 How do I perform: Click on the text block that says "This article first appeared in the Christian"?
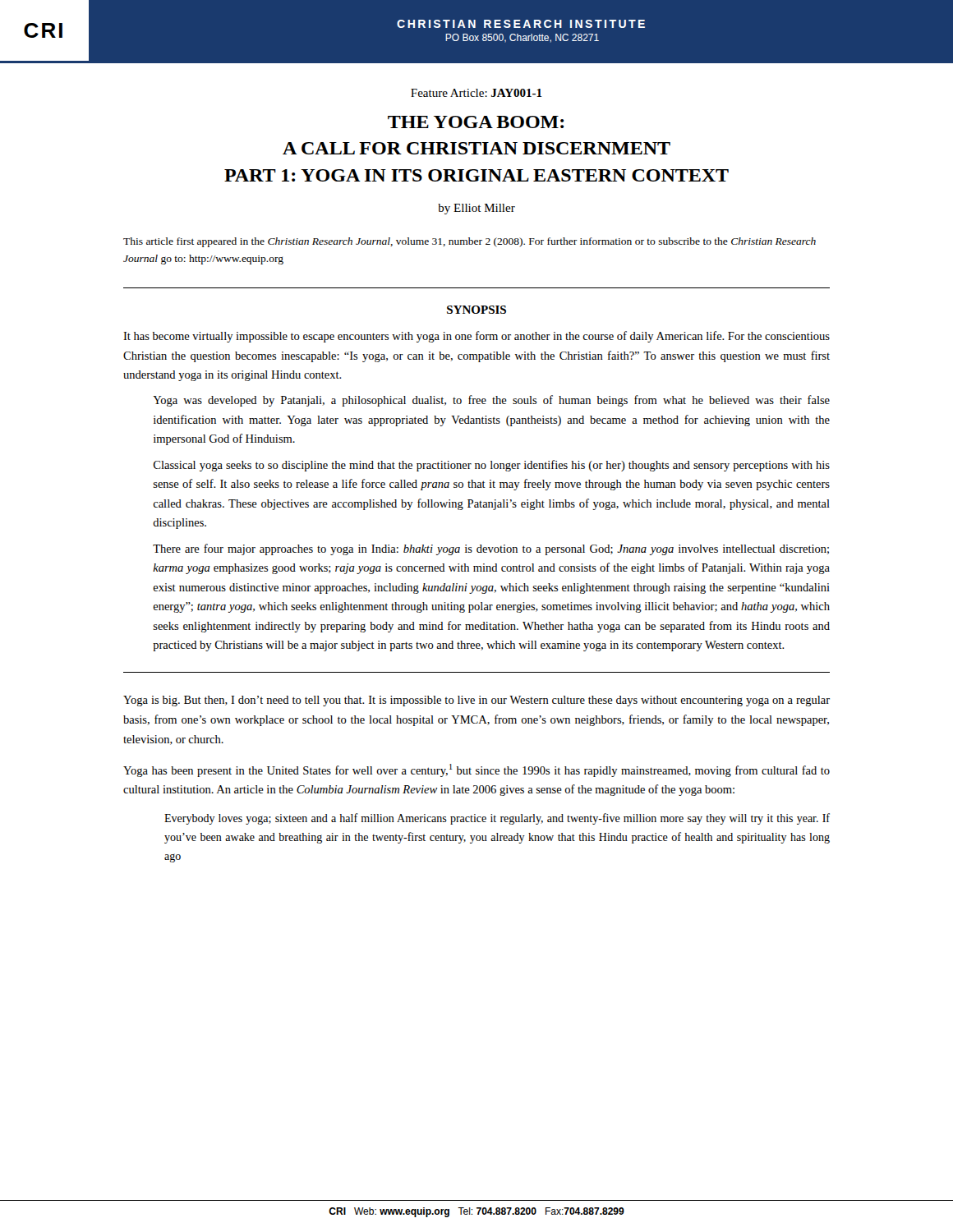tap(470, 250)
